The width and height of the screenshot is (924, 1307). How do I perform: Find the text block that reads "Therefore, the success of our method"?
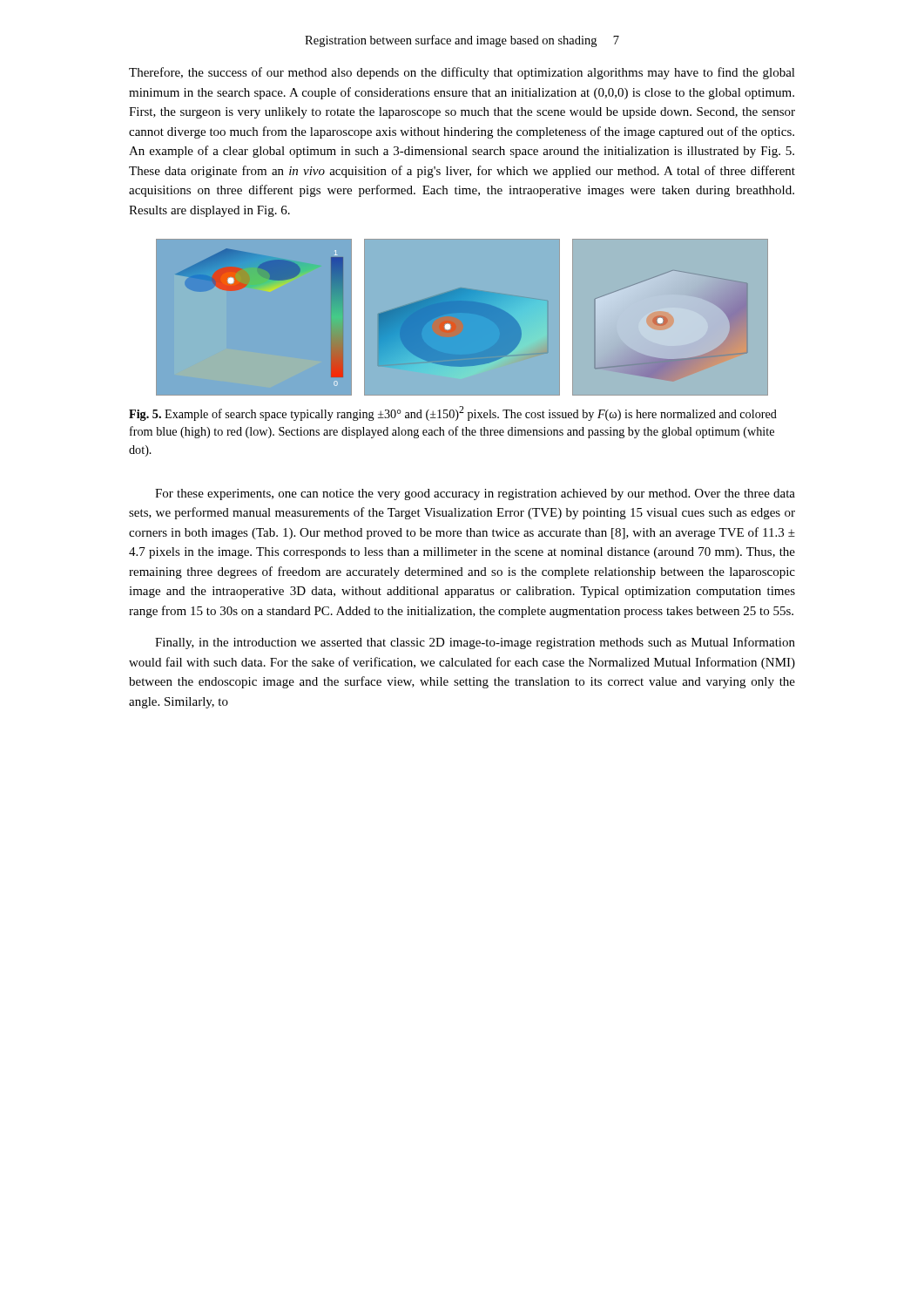tap(462, 141)
